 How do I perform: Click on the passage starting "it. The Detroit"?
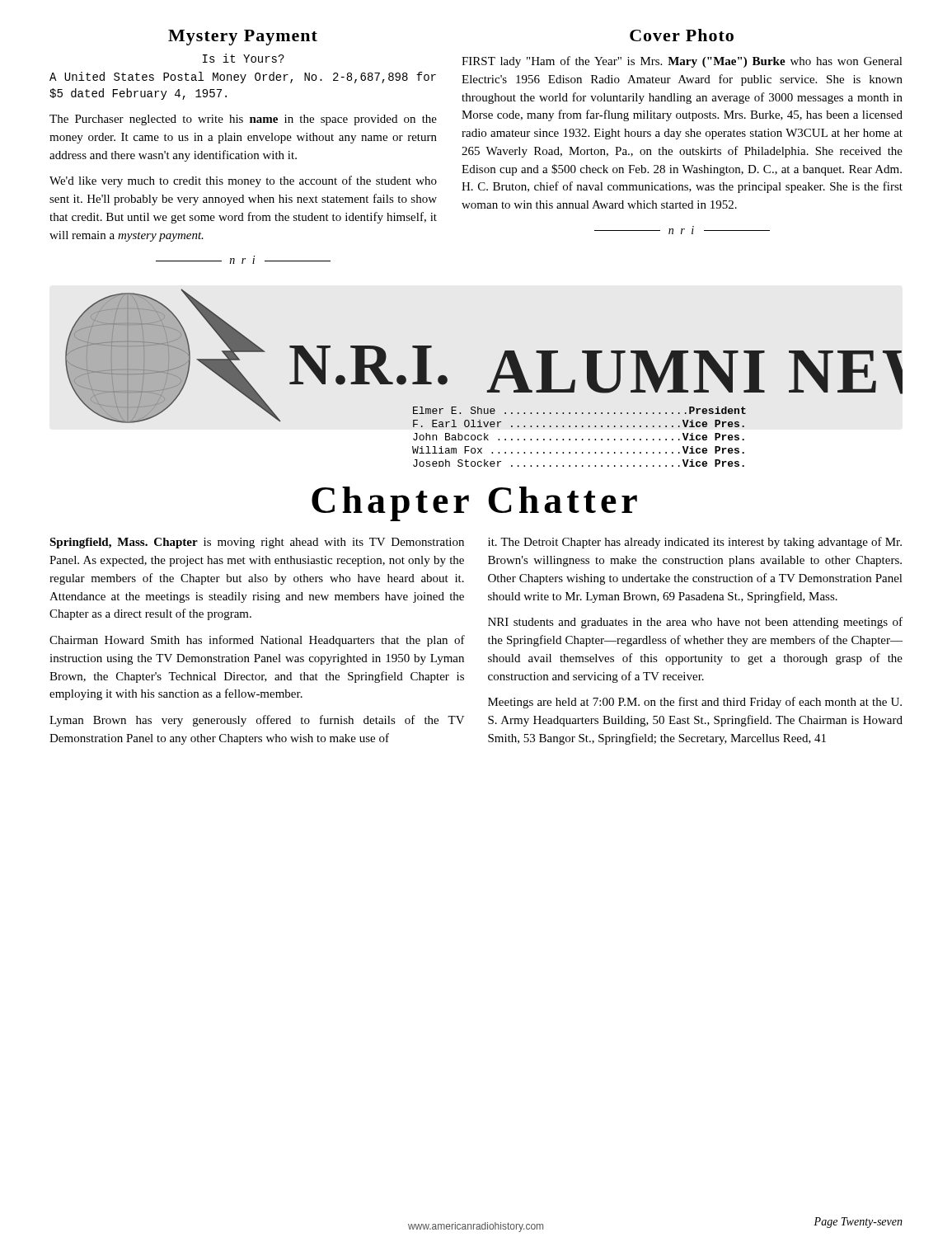click(695, 641)
